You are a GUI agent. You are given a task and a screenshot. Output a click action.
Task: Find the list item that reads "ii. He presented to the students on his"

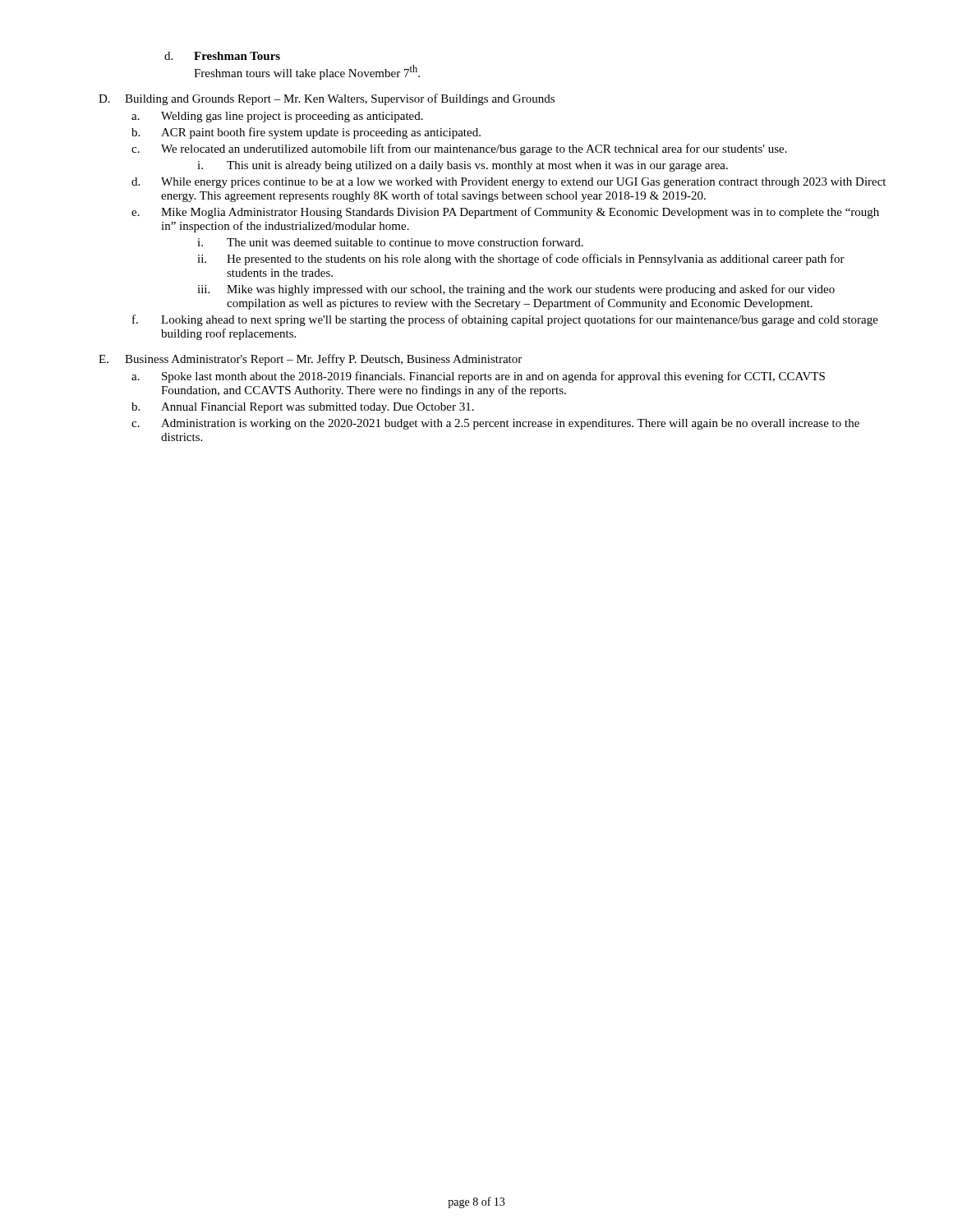(x=542, y=266)
